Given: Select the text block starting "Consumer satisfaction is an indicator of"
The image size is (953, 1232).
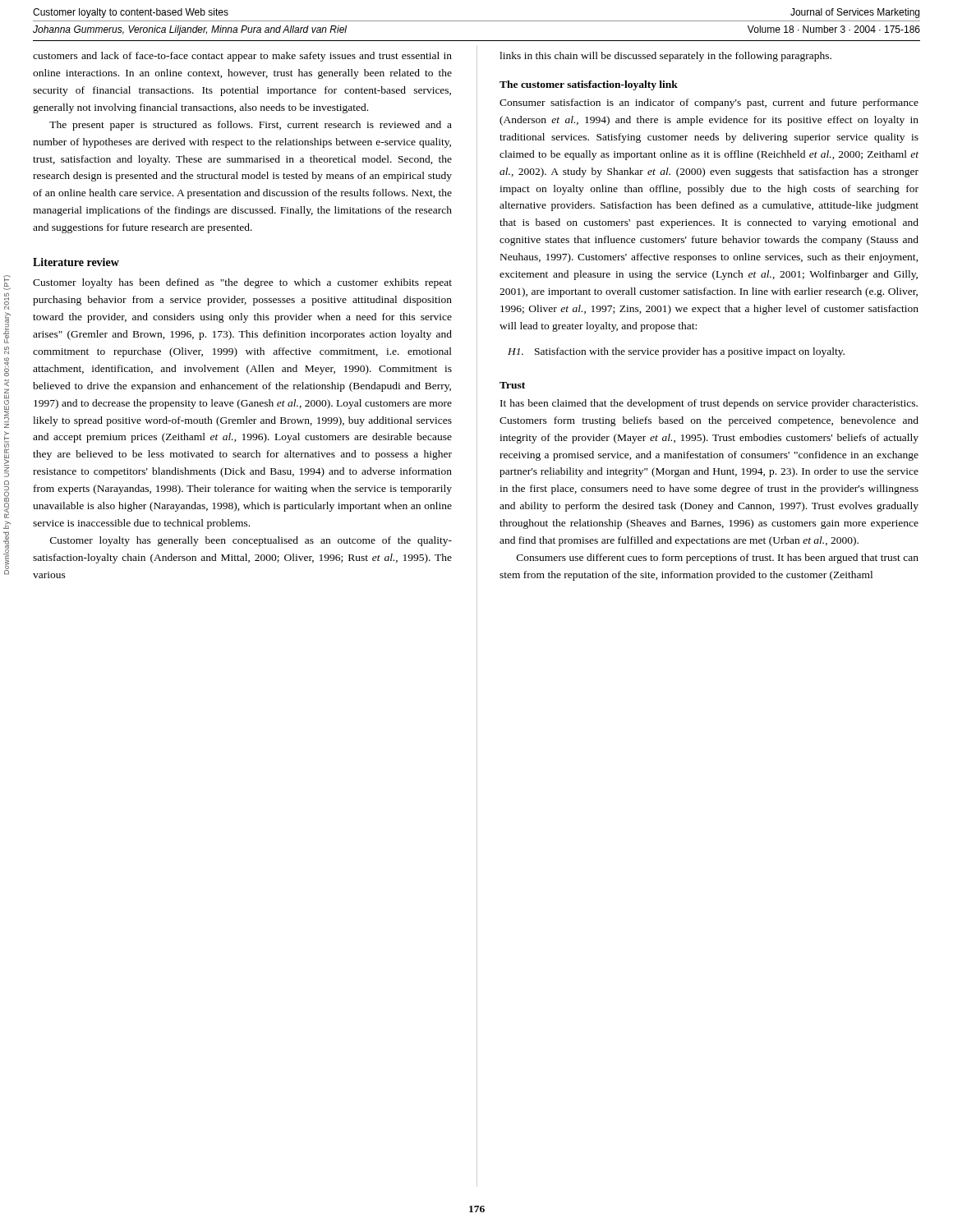Looking at the screenshot, I should (709, 215).
